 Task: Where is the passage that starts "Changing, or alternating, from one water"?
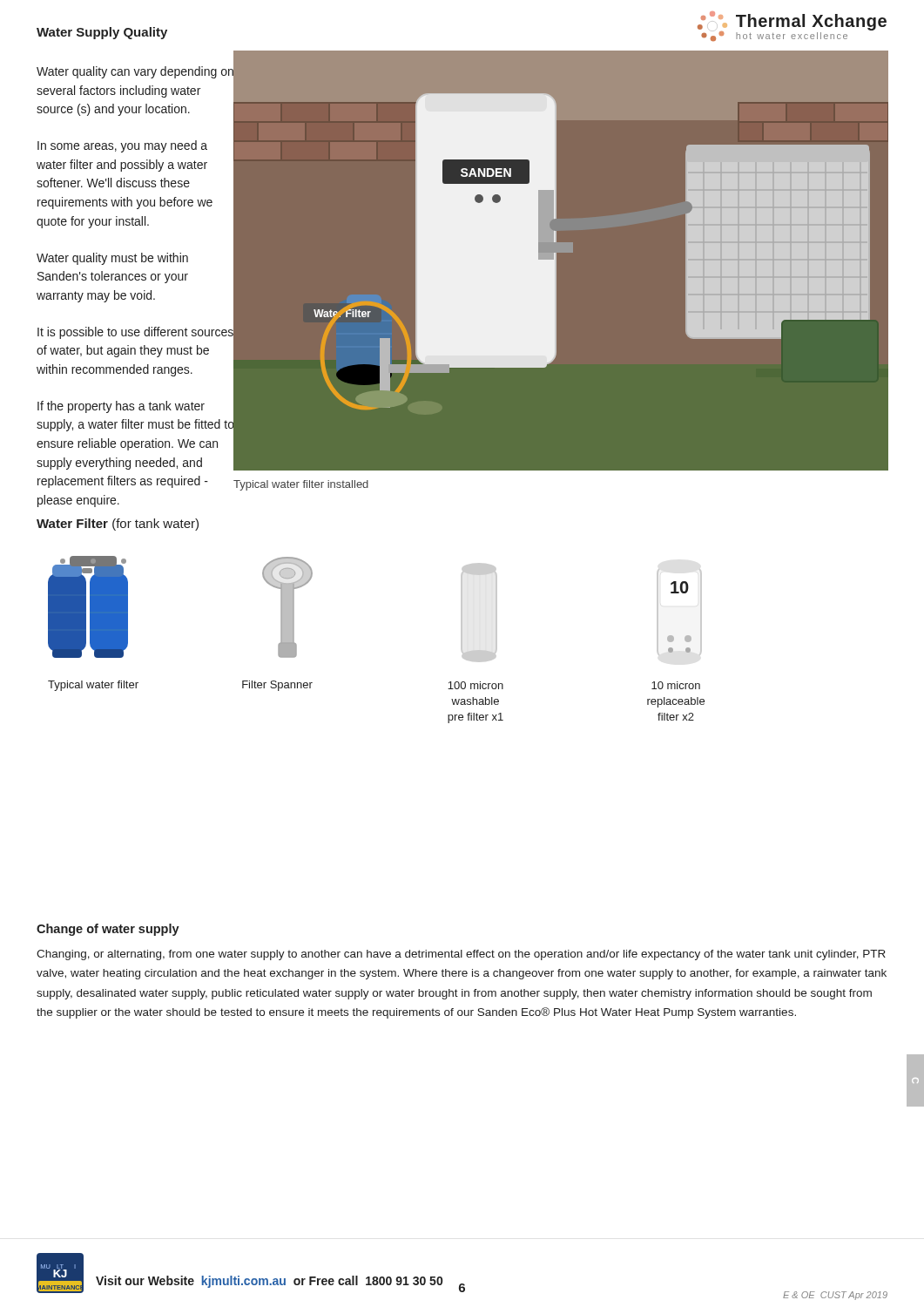462,983
